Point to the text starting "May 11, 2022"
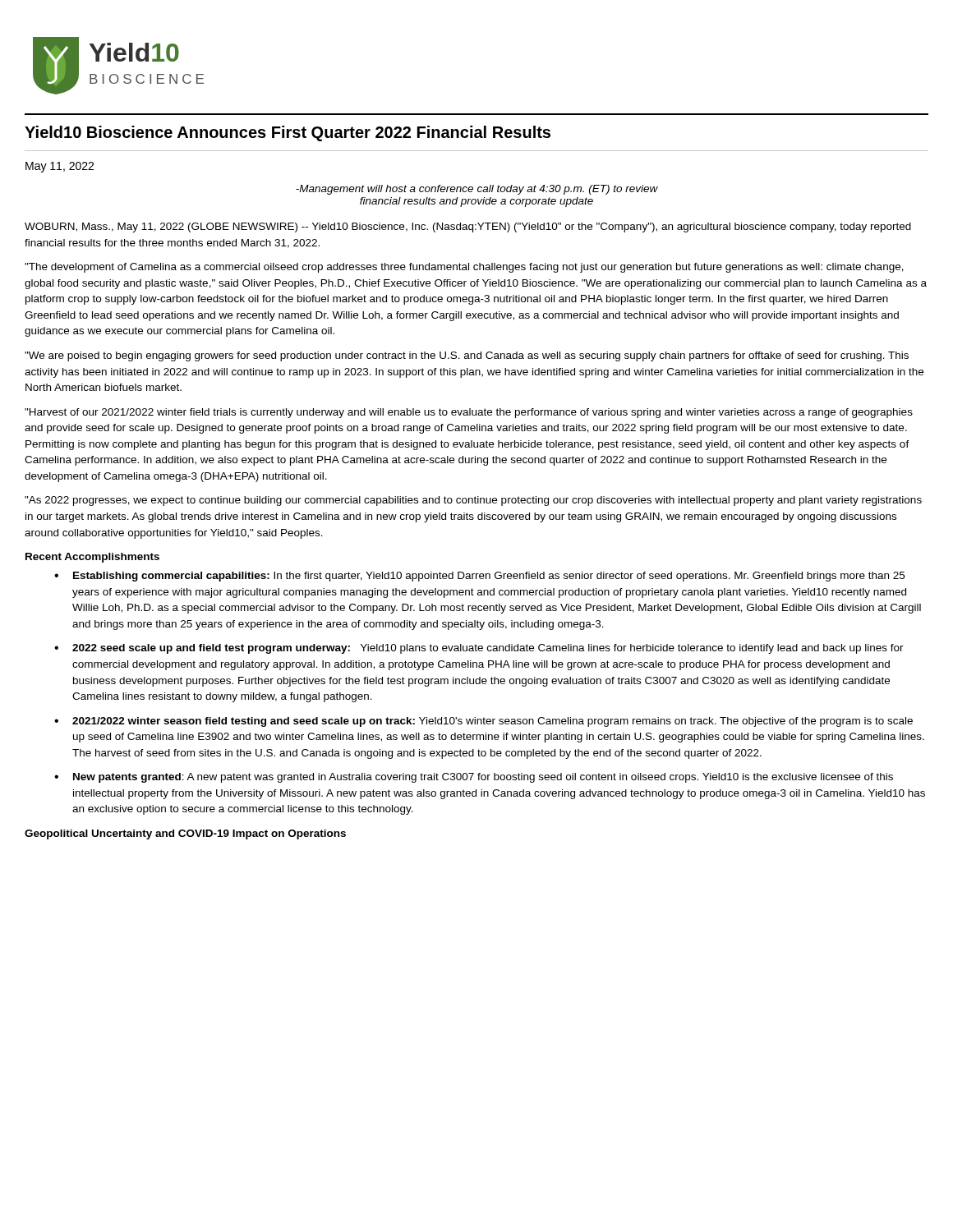The width and height of the screenshot is (953, 1232). point(60,166)
